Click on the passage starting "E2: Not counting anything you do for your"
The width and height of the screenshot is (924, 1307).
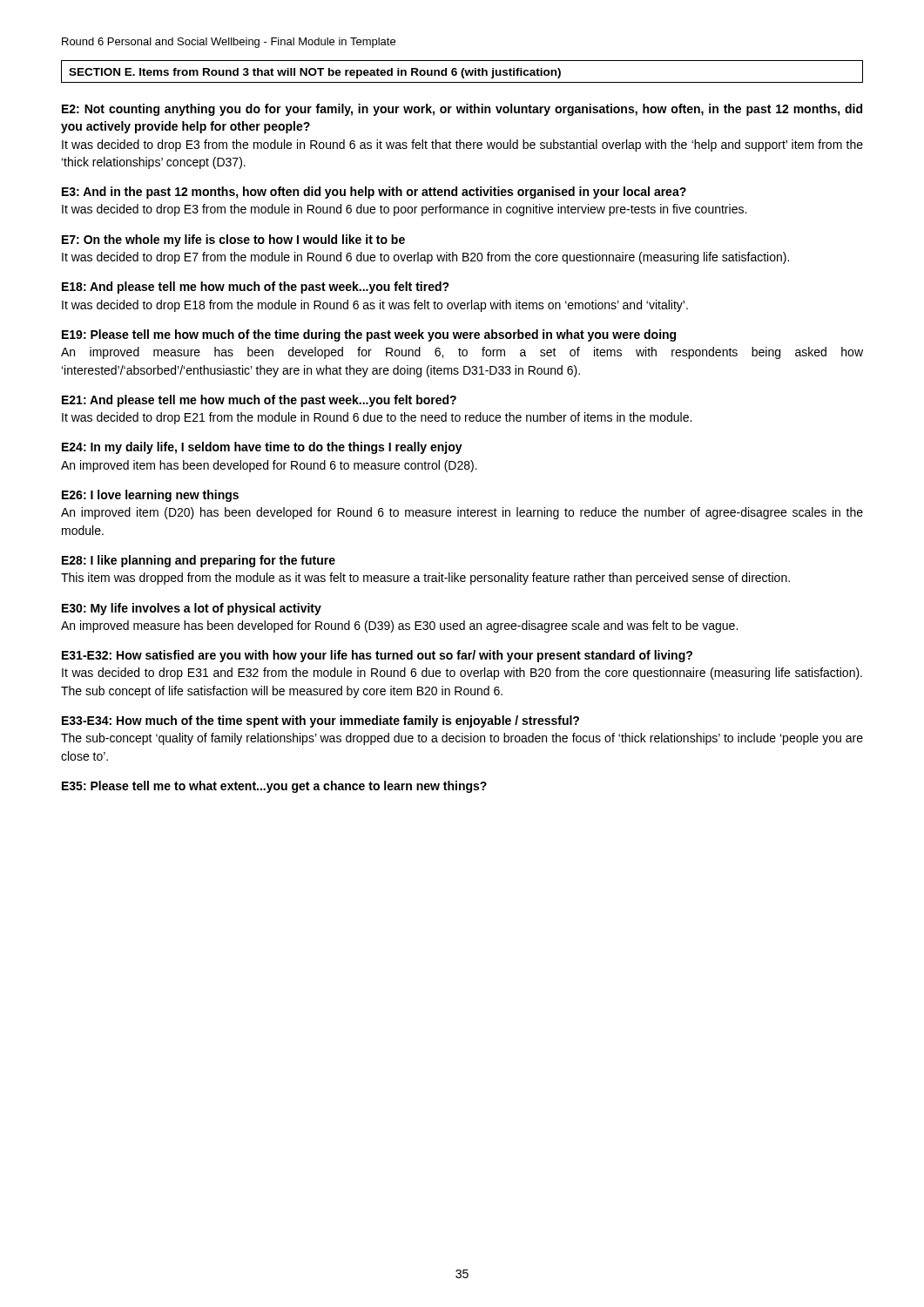(x=462, y=136)
